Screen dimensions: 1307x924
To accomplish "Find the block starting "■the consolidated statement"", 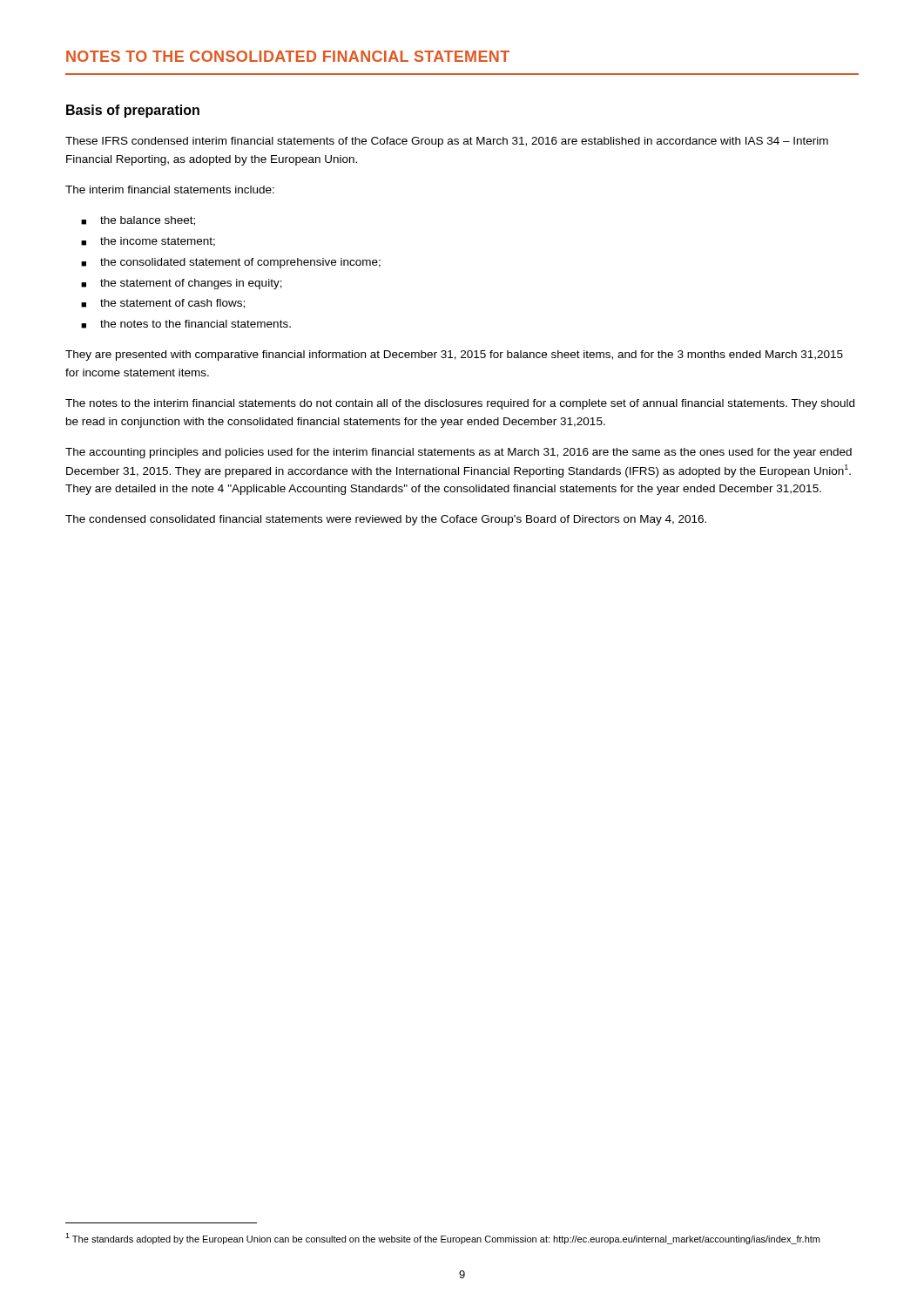I will 231,262.
